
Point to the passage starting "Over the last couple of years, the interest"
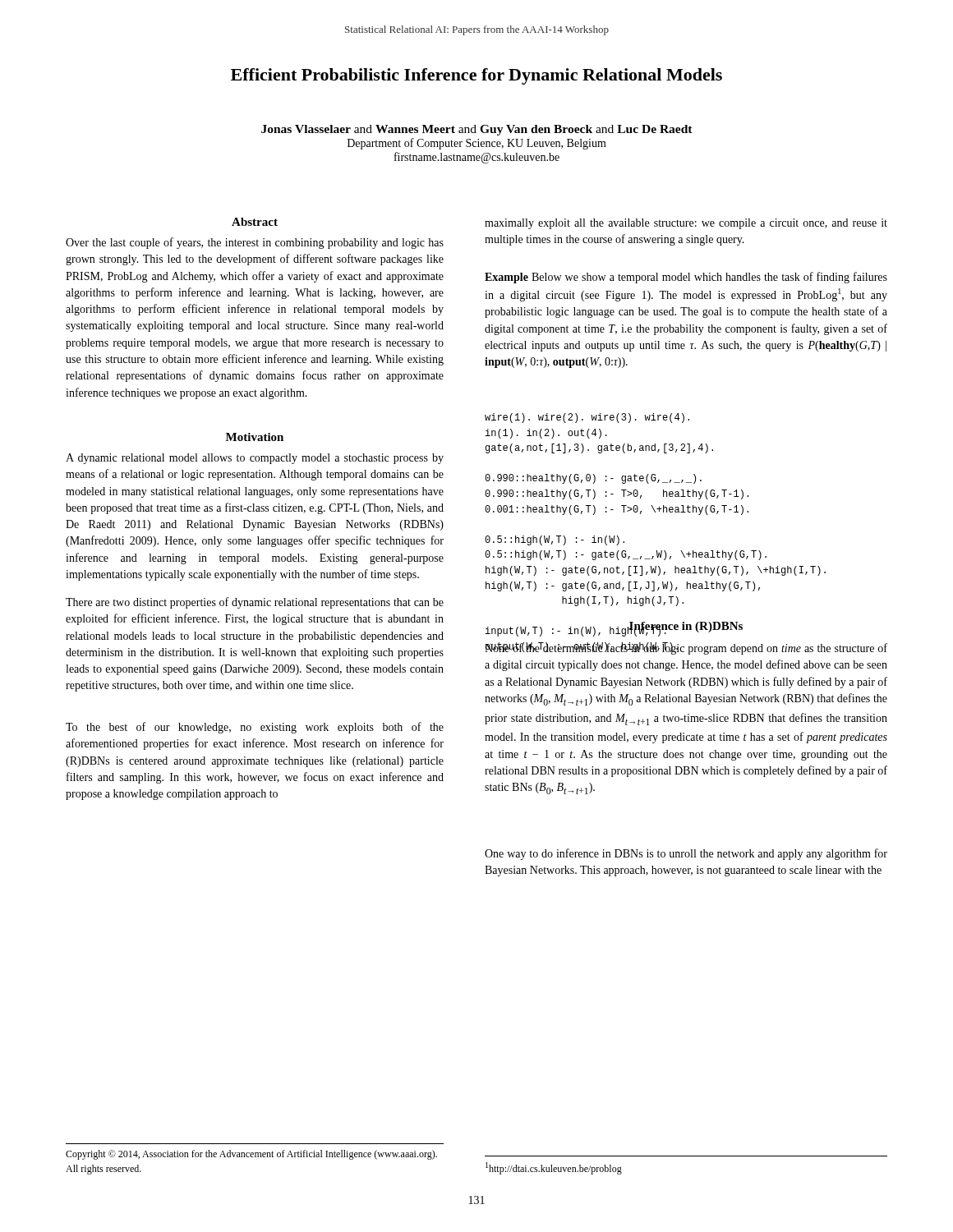coord(255,318)
